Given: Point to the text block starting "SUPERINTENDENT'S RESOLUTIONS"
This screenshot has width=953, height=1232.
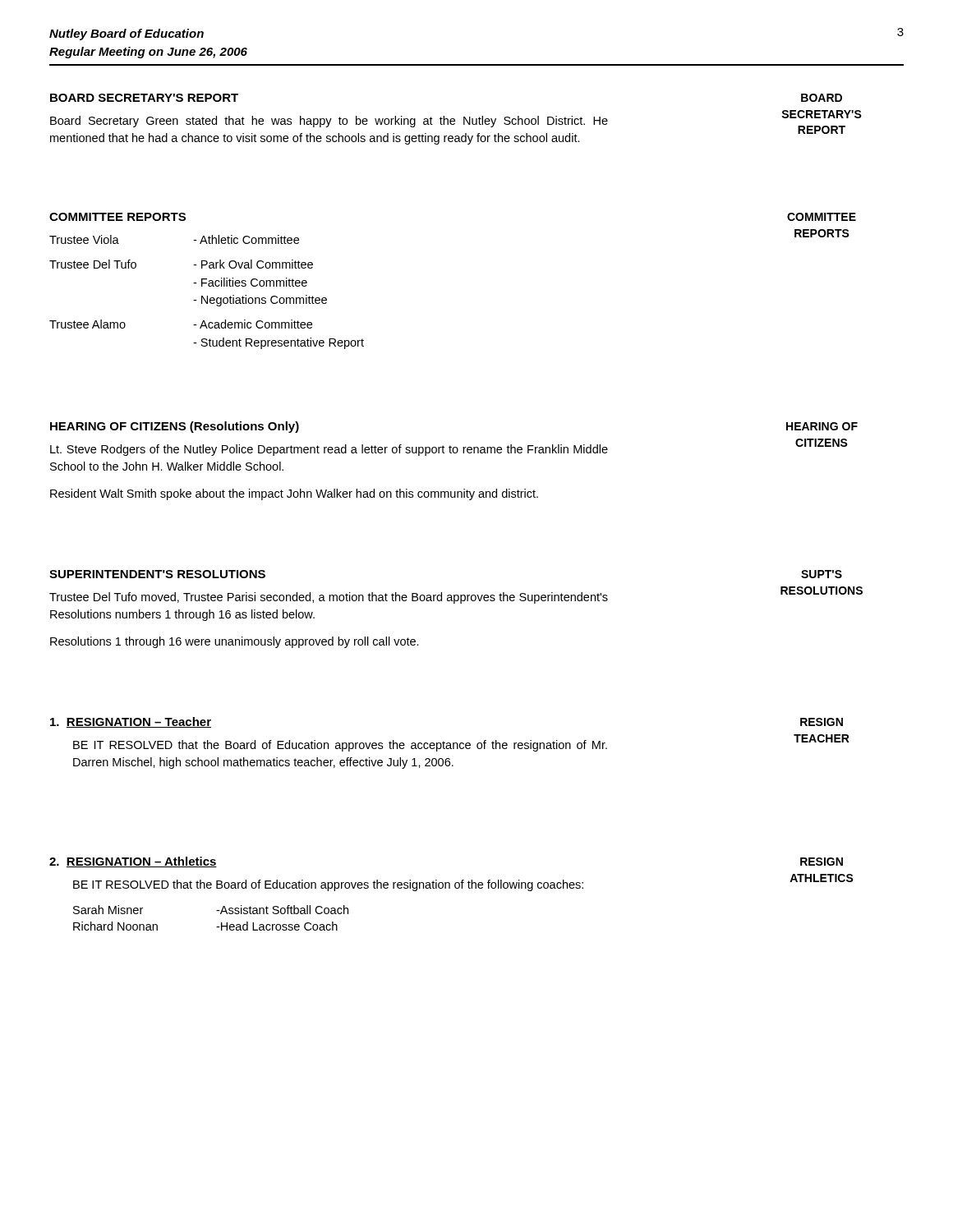Looking at the screenshot, I should click(158, 574).
